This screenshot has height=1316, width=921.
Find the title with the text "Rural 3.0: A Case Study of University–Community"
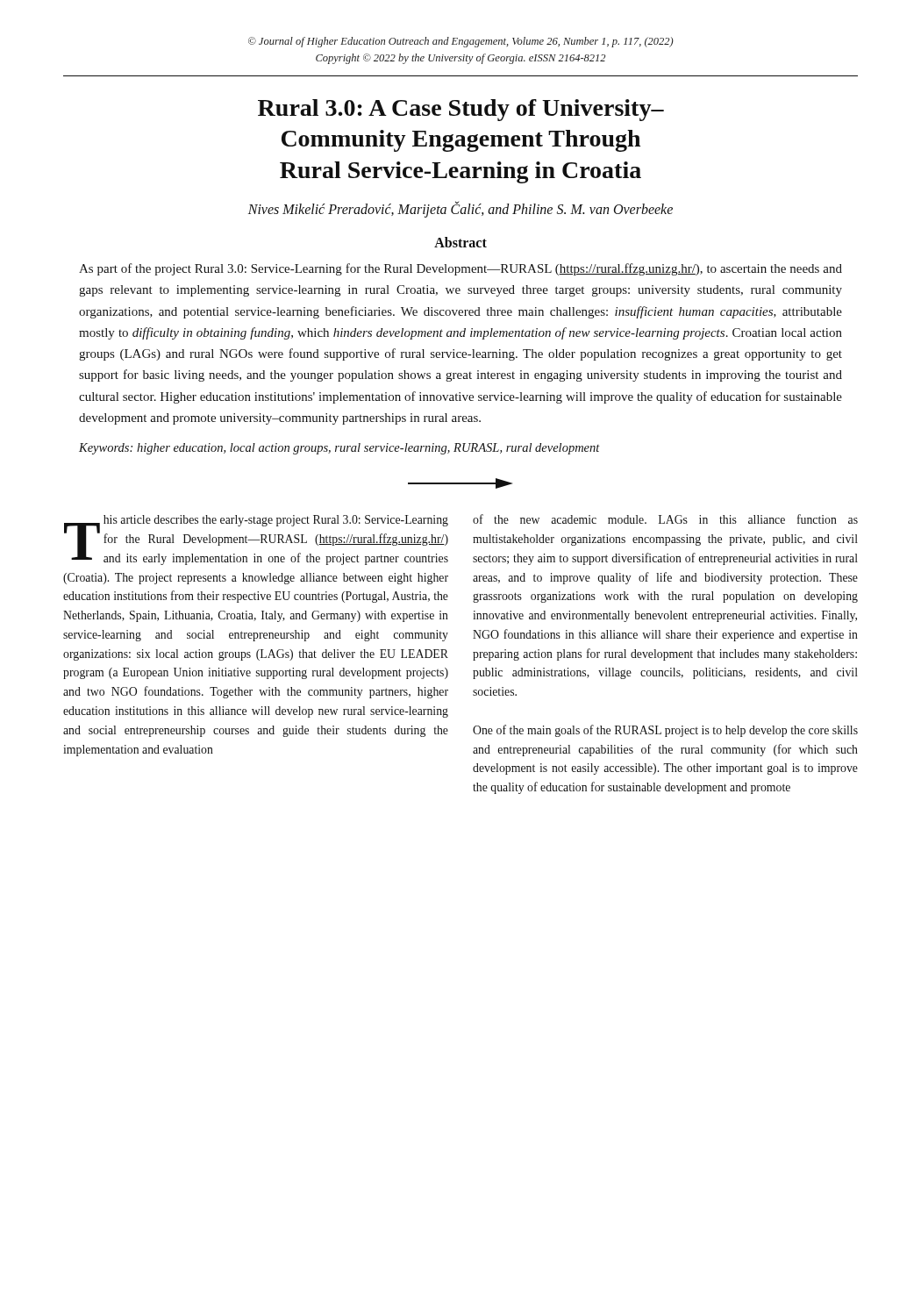(x=460, y=139)
